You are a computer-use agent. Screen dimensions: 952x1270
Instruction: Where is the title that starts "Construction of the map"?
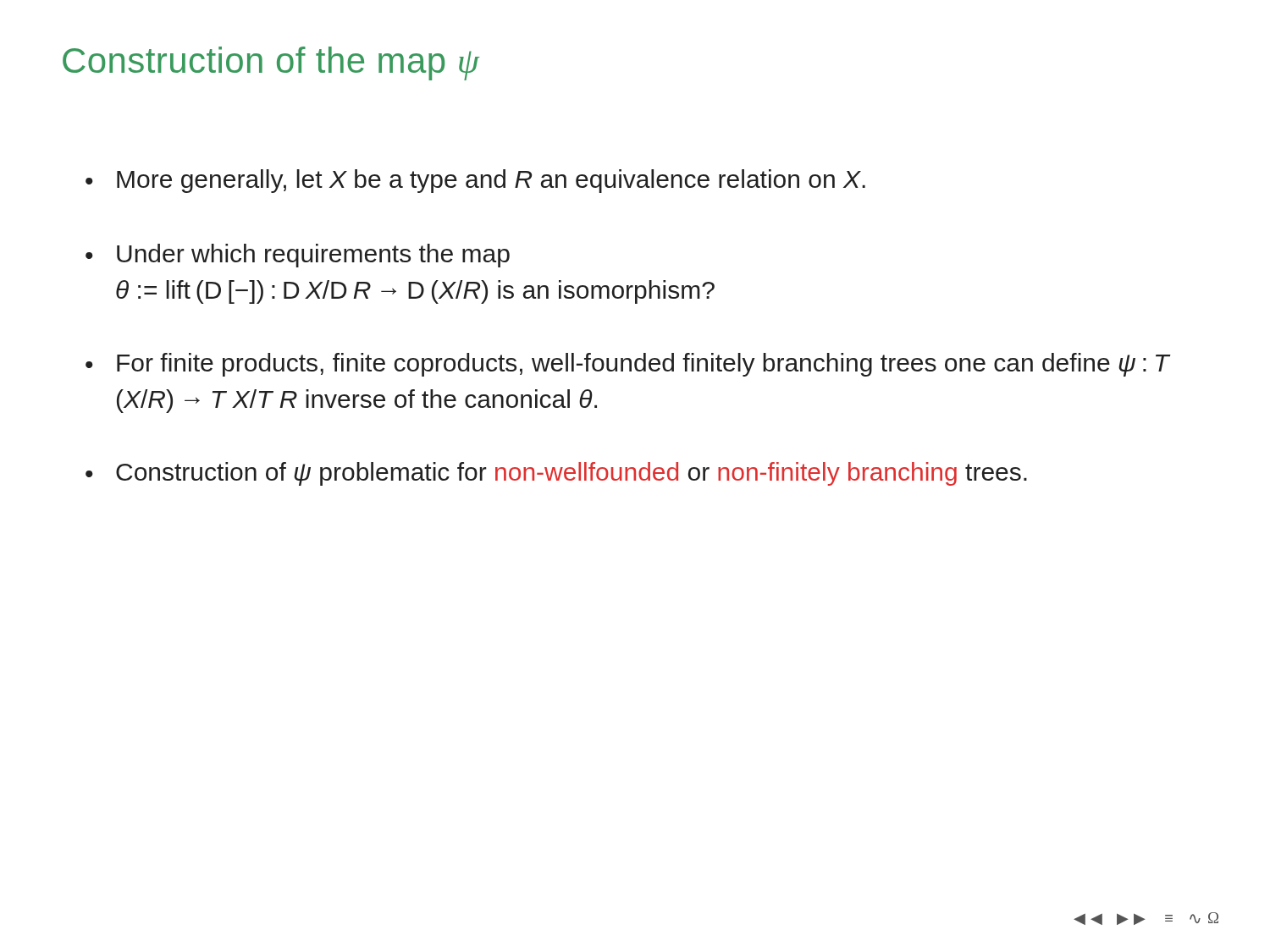pos(270,60)
